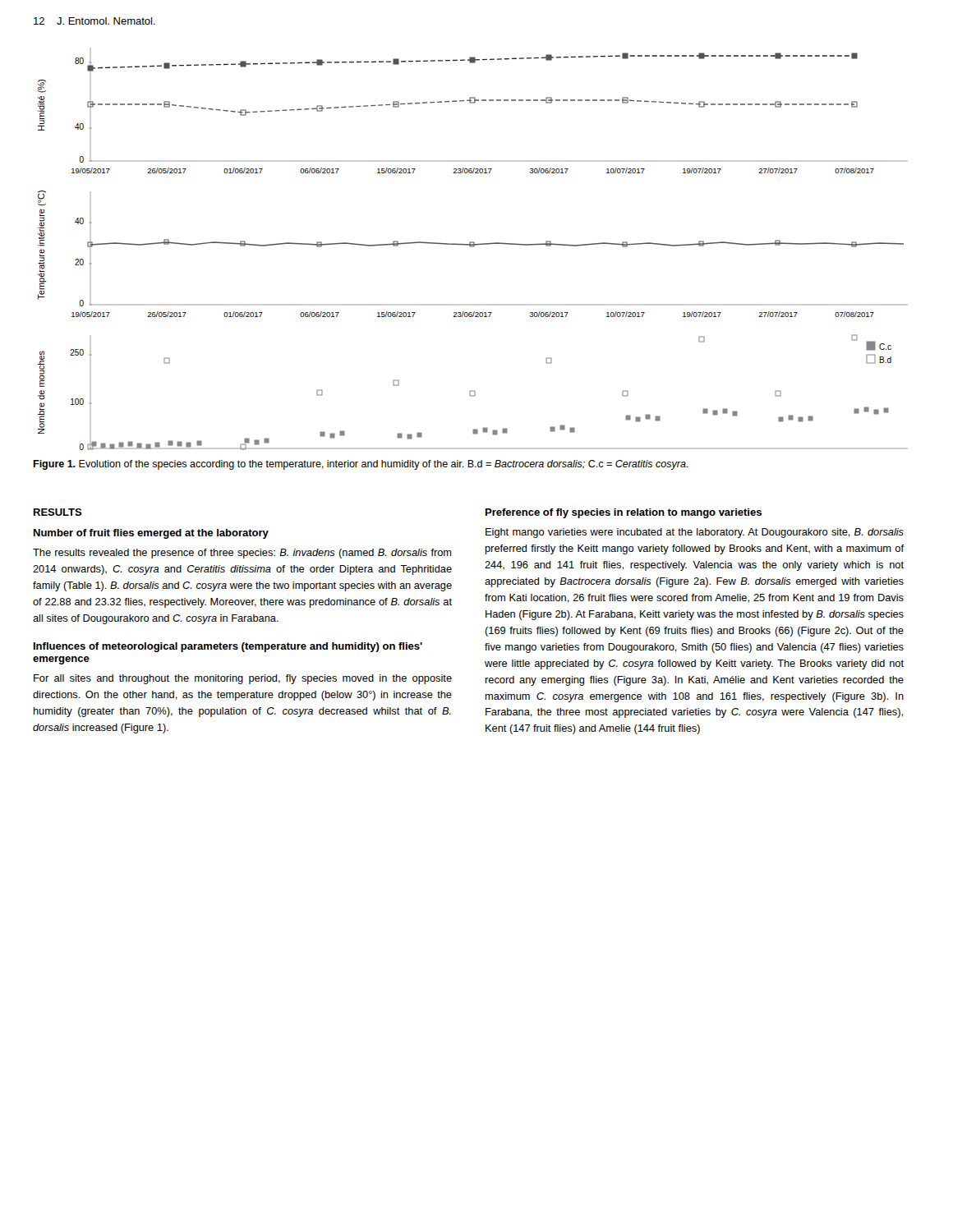Locate the section header that says "Number of fruit flies emerged"
This screenshot has height=1232, width=953.
coord(151,533)
